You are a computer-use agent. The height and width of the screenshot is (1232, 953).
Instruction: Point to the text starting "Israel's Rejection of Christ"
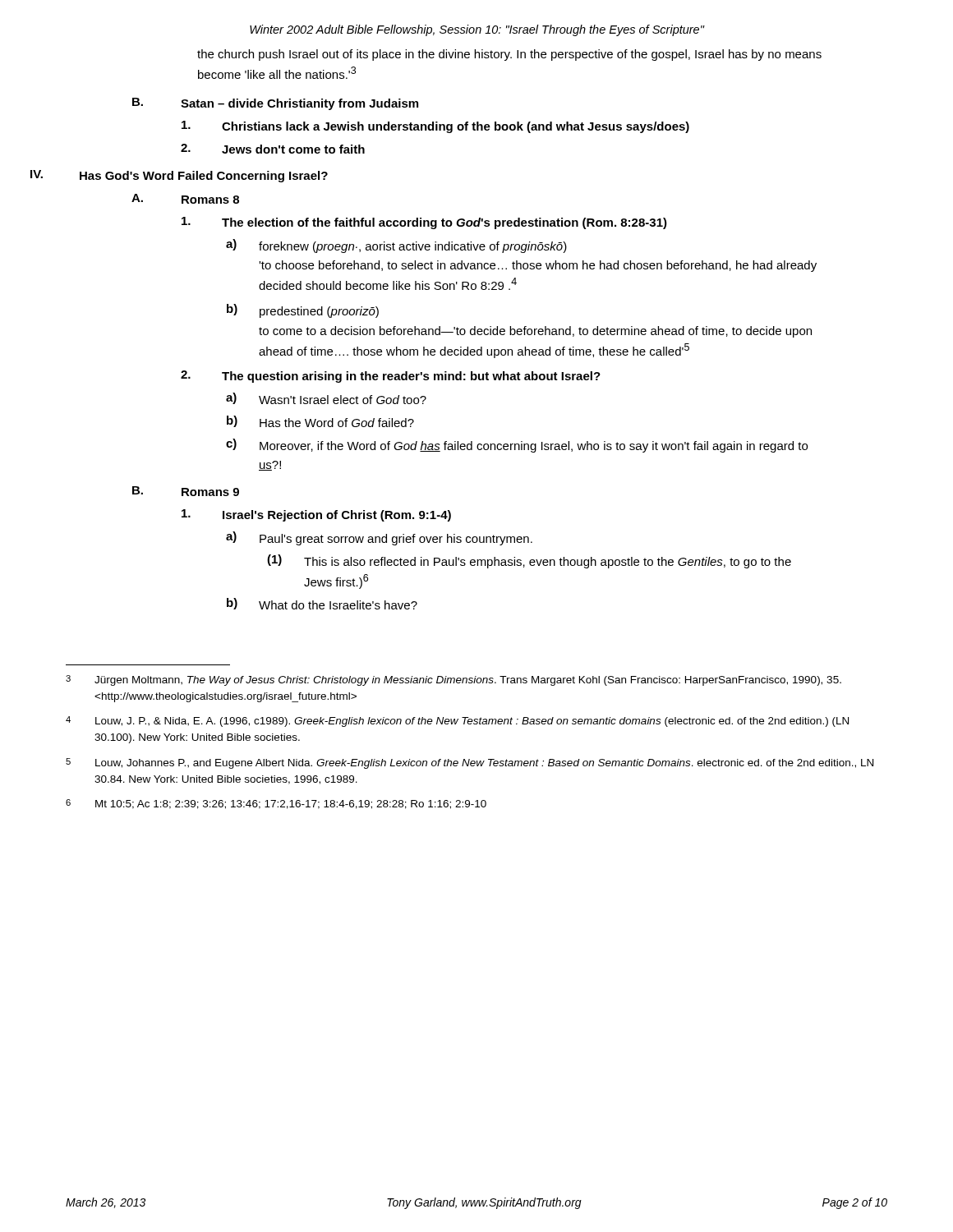(316, 515)
